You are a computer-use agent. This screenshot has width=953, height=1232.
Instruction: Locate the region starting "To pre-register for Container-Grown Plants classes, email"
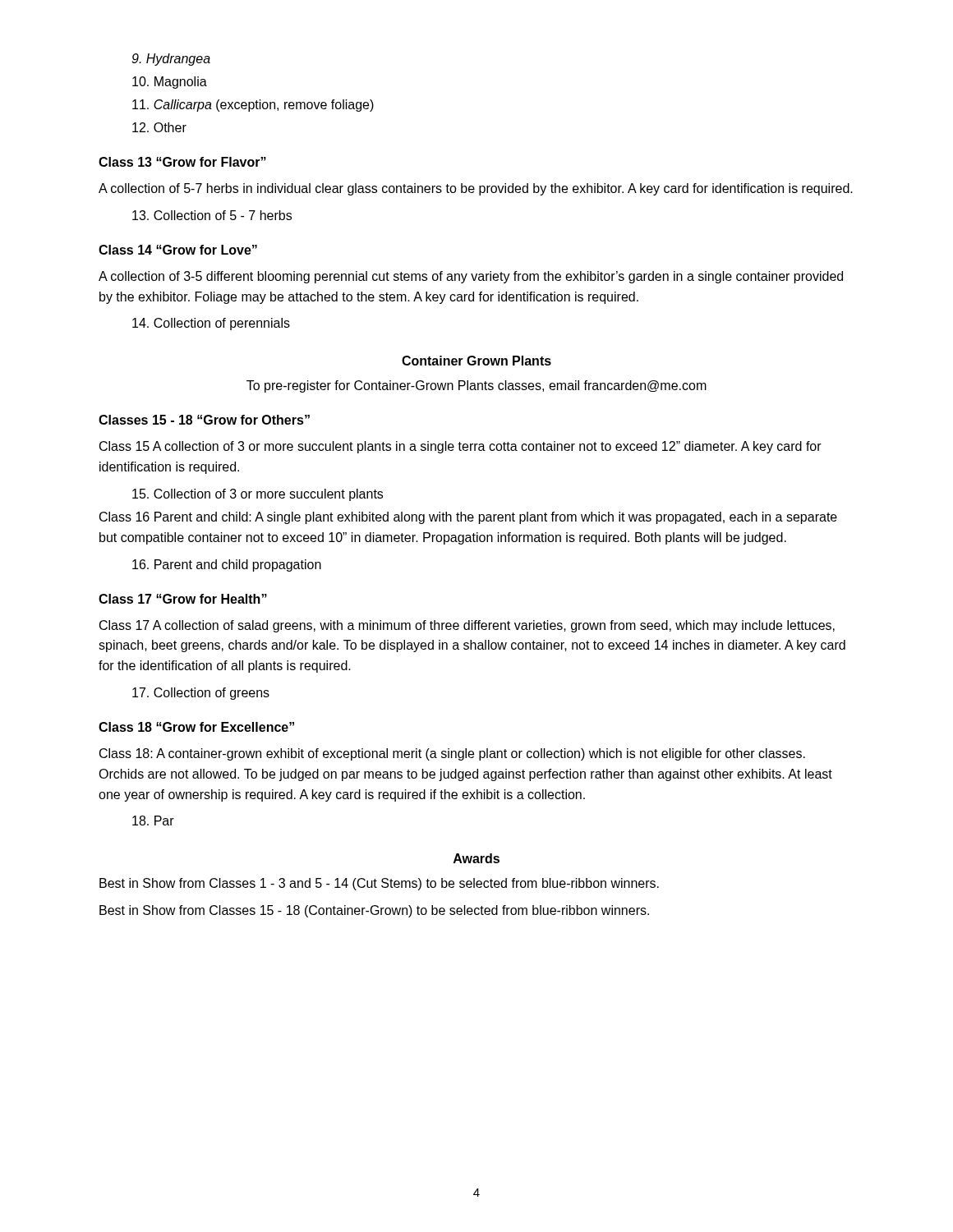[x=476, y=386]
